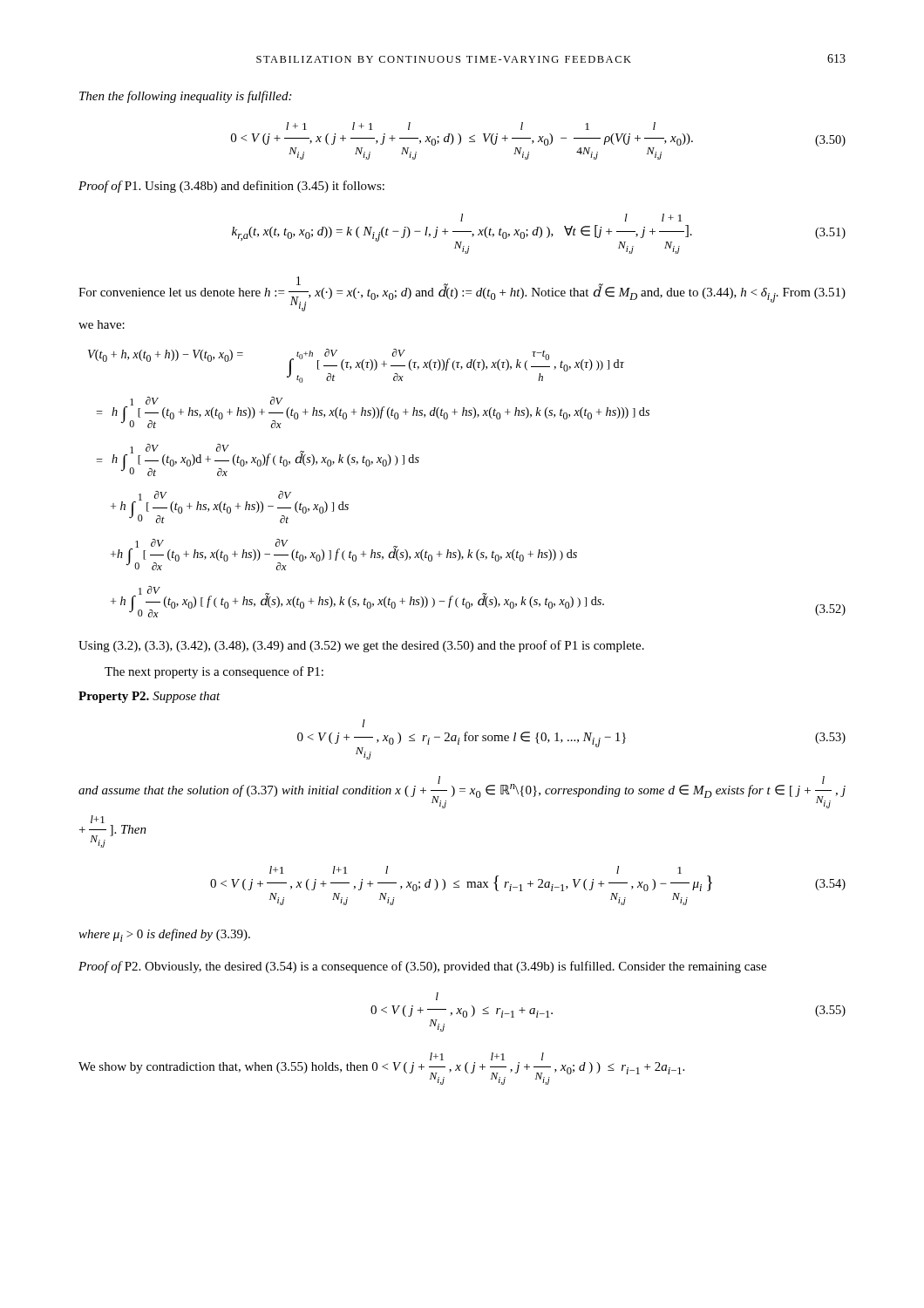Point to the text block starting "The next property"

pos(214,672)
